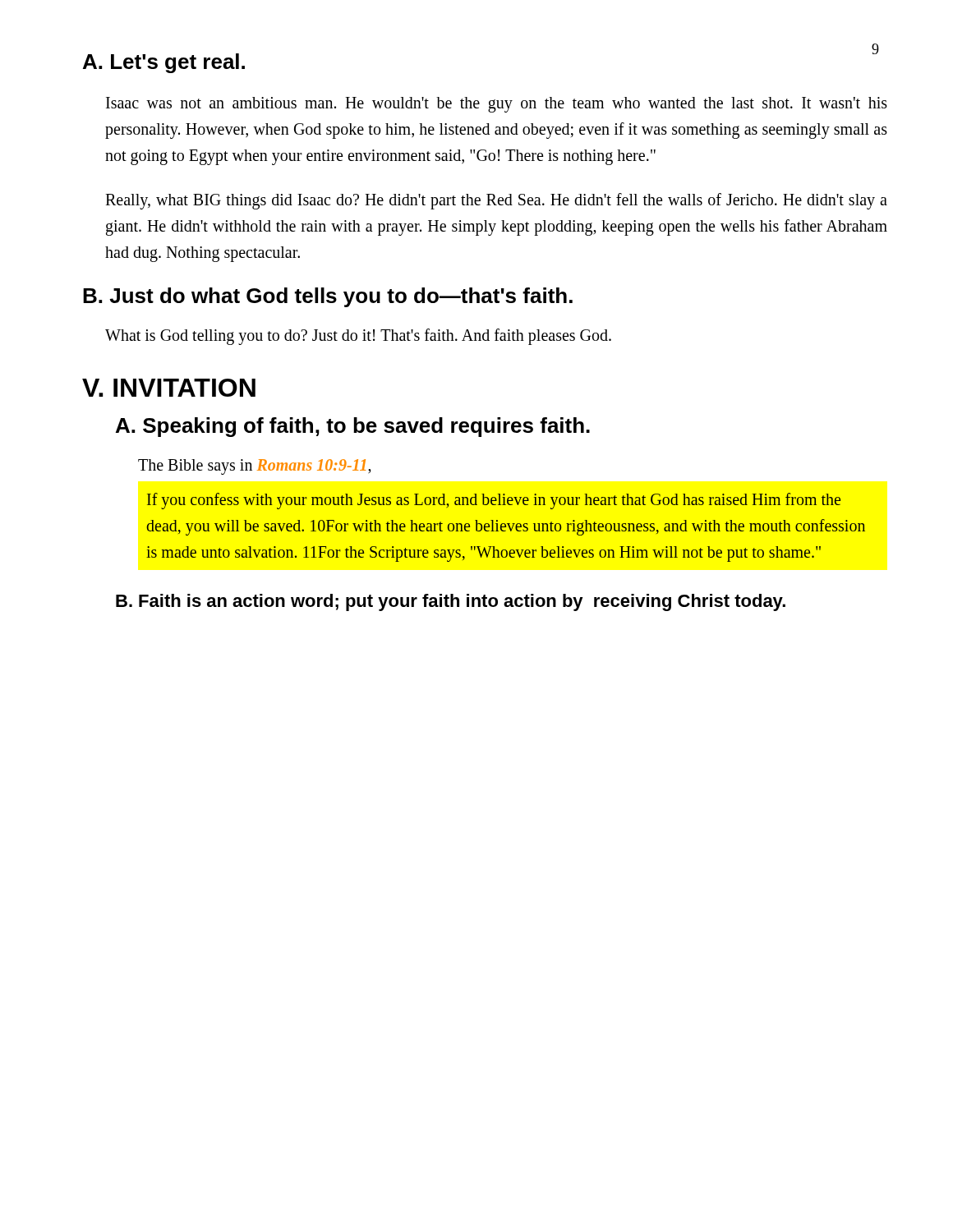Locate the passage starting "V. INVITATION"
Screen dimensions: 1232x953
[170, 388]
